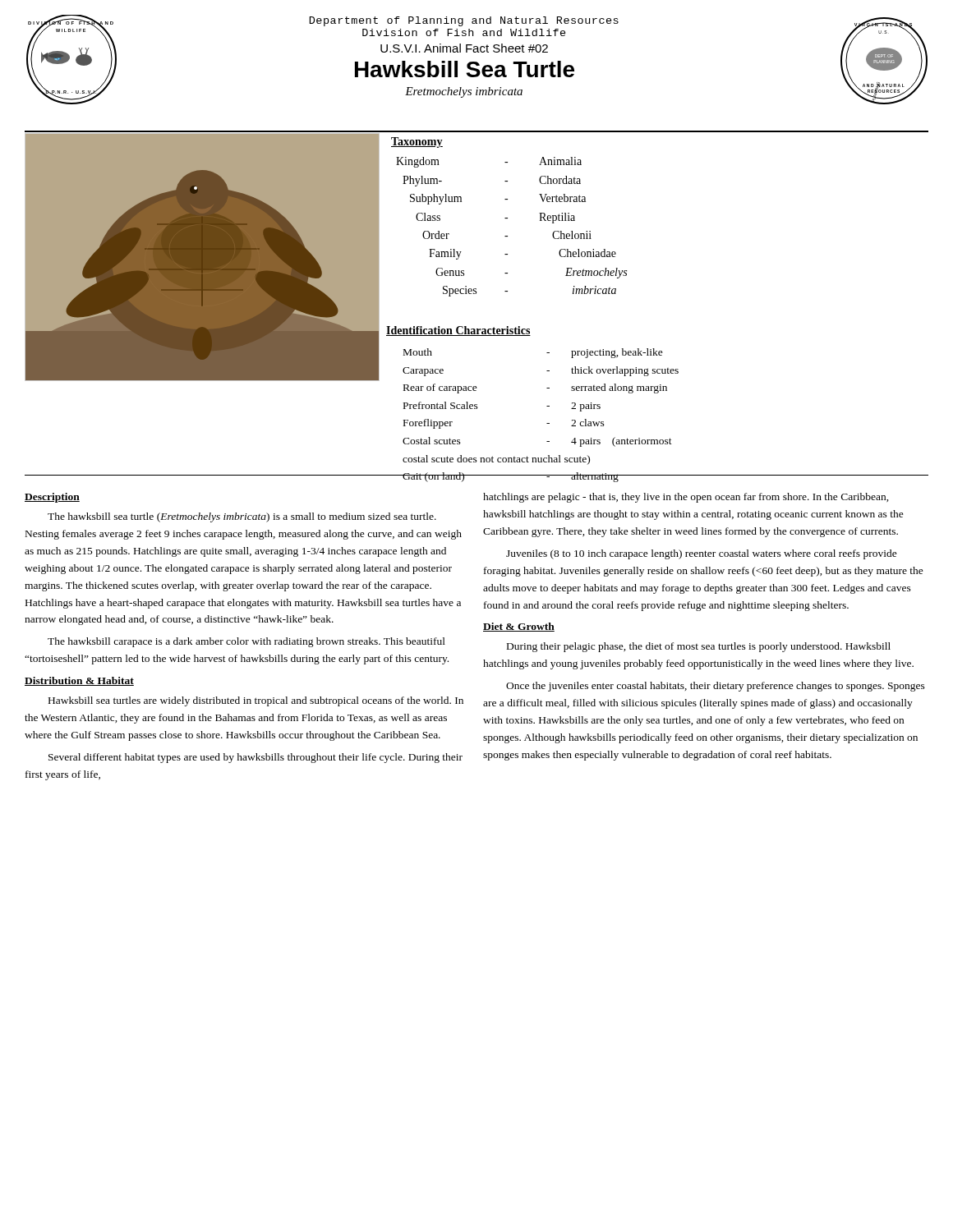Navigate to the text block starting "The hawksbill sea turtle (Eretmochelys imbricata) is"
This screenshot has height=1232, width=953.
pos(246,568)
